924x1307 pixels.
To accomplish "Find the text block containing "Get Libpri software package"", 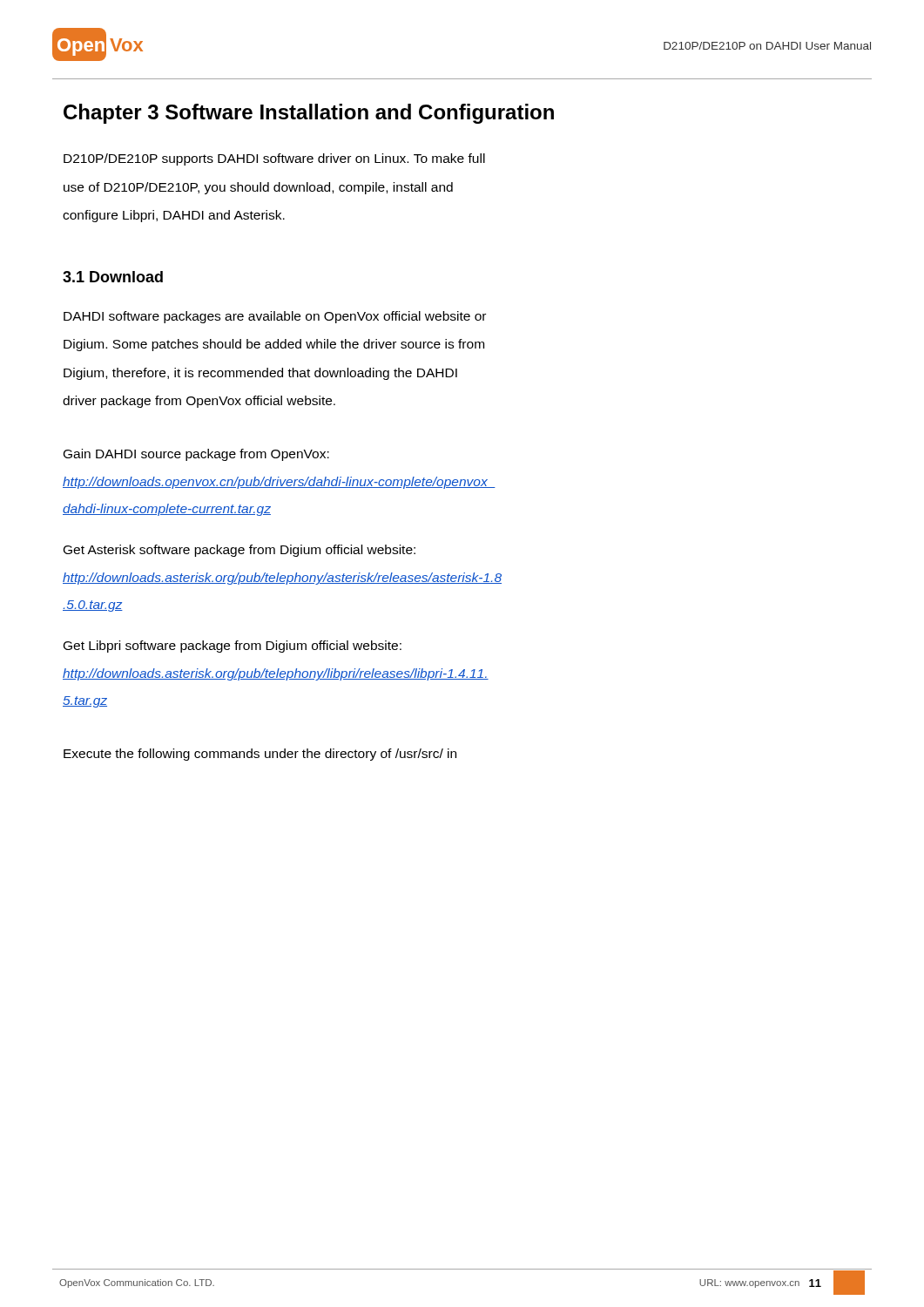I will pos(233,647).
